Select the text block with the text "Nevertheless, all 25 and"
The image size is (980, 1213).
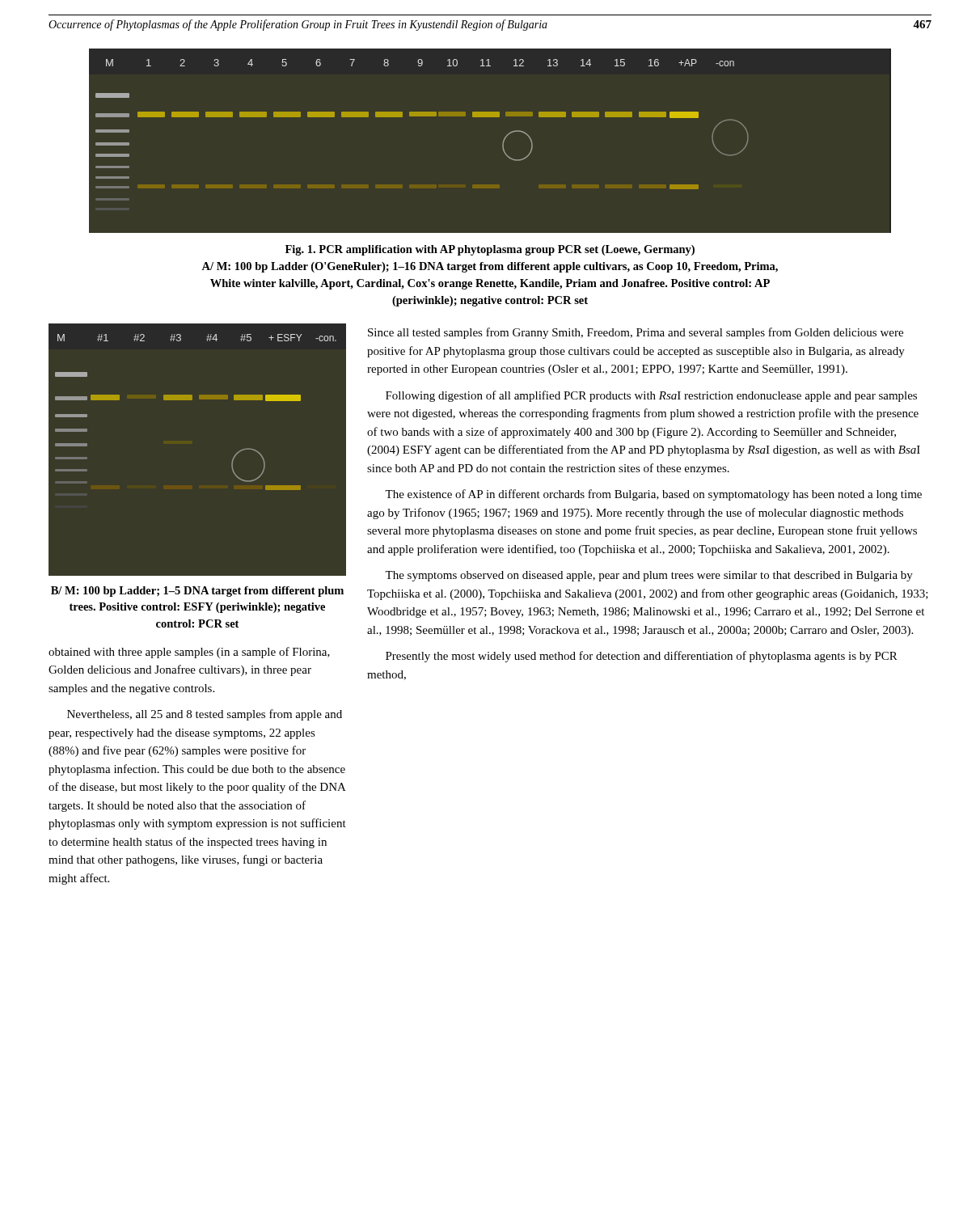[x=197, y=796]
